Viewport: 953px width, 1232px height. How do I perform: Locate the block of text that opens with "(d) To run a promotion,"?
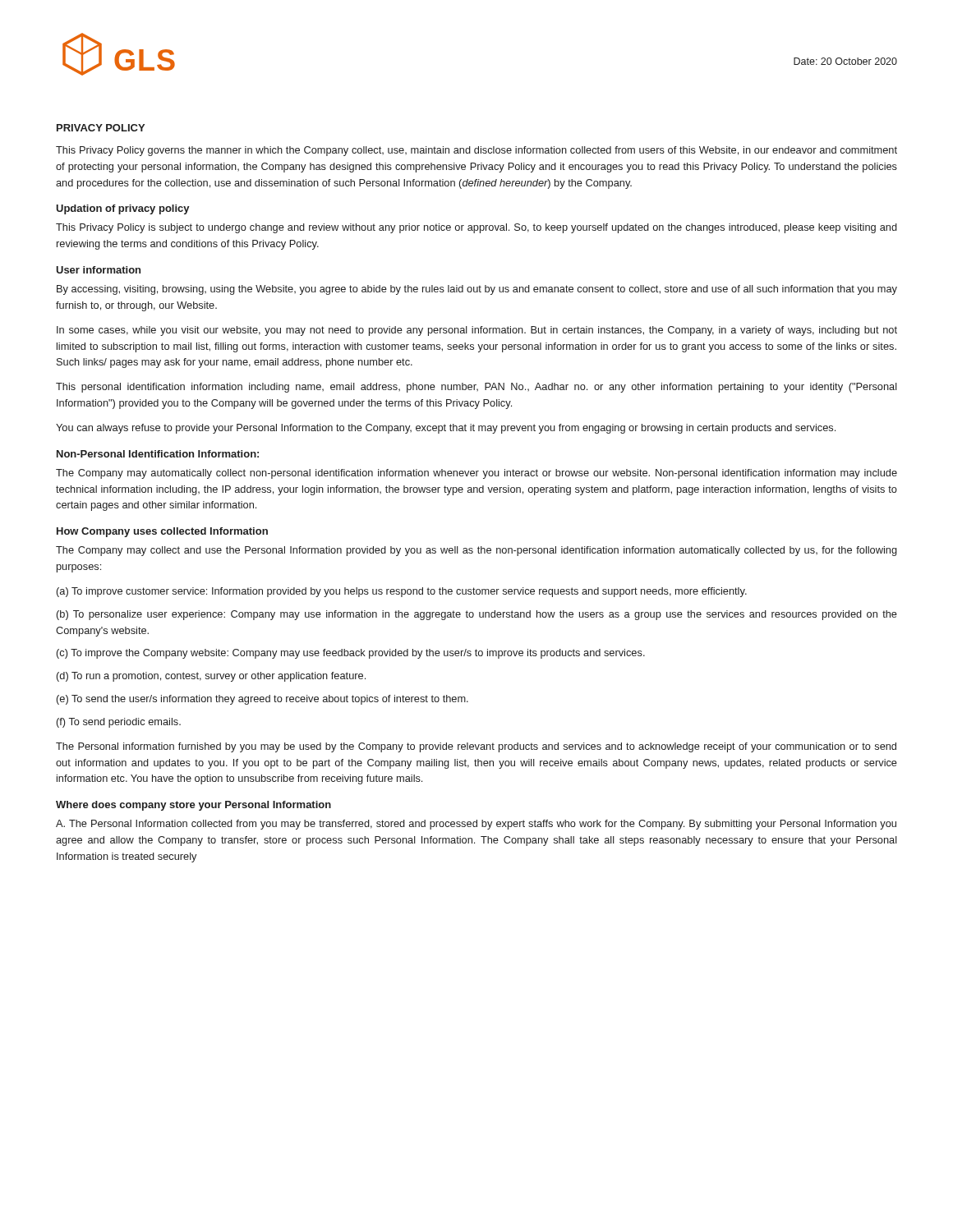[x=211, y=676]
